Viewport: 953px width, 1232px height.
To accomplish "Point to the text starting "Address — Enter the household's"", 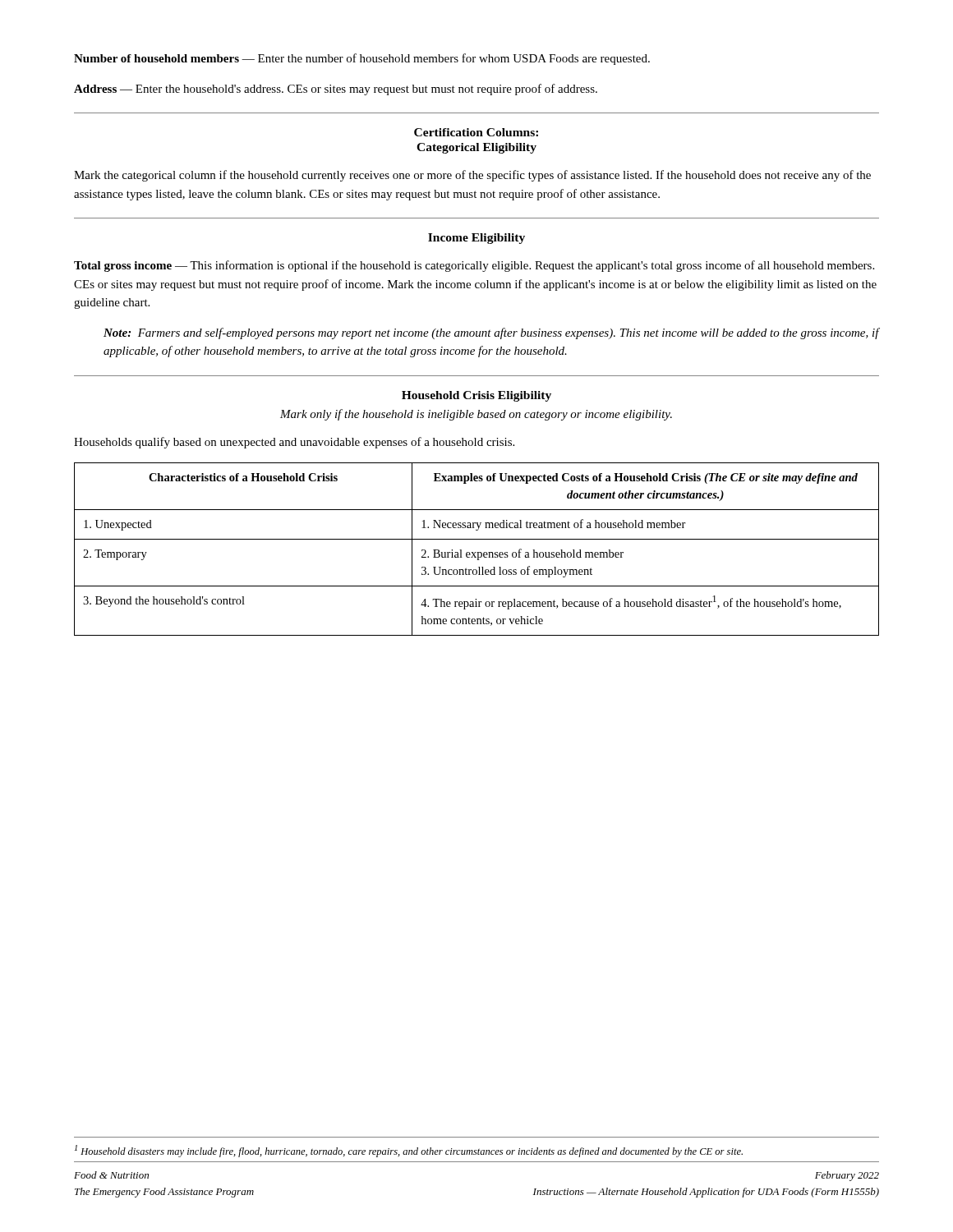I will tap(336, 88).
